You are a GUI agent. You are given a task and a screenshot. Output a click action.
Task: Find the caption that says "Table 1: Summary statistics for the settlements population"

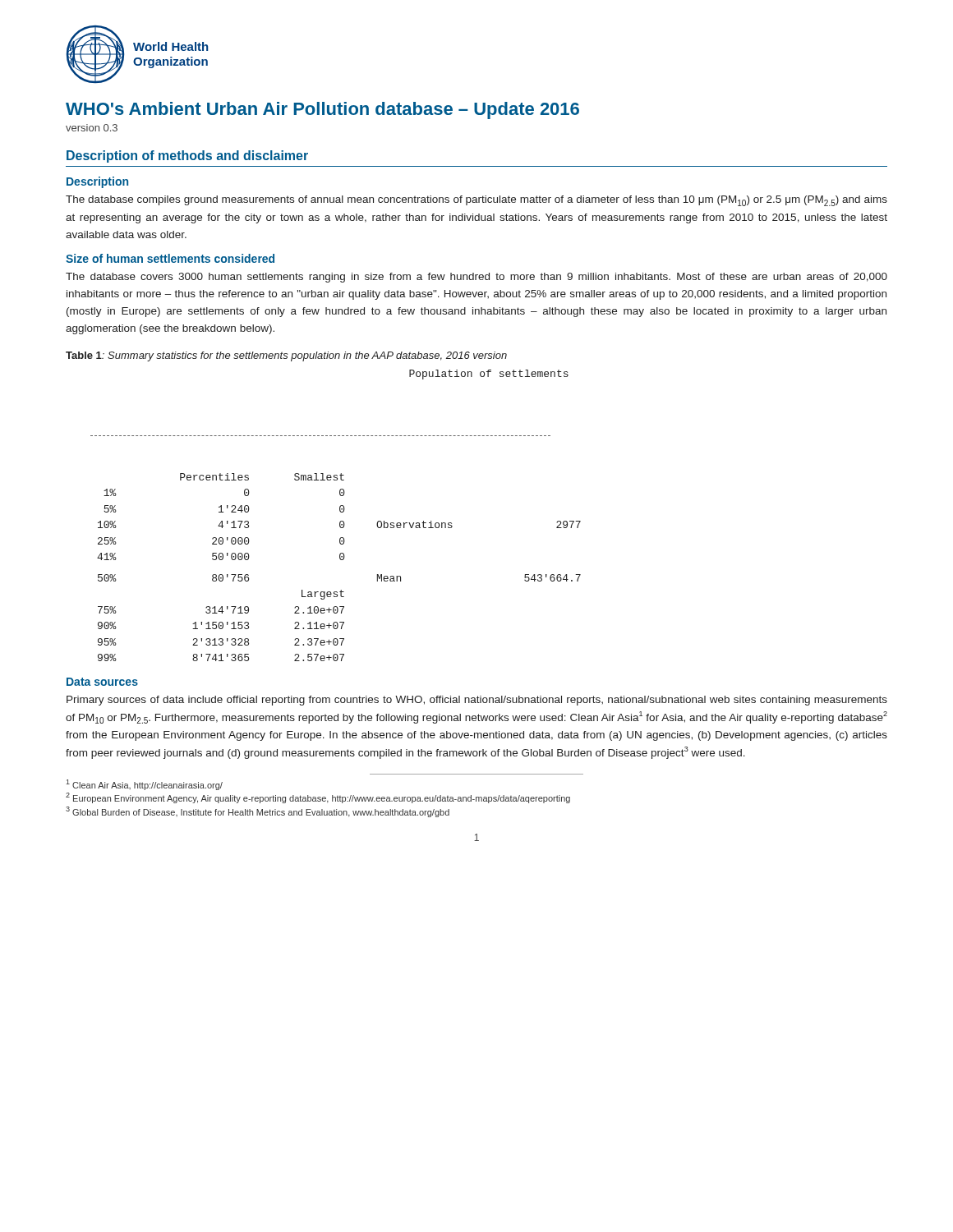pyautogui.click(x=286, y=355)
